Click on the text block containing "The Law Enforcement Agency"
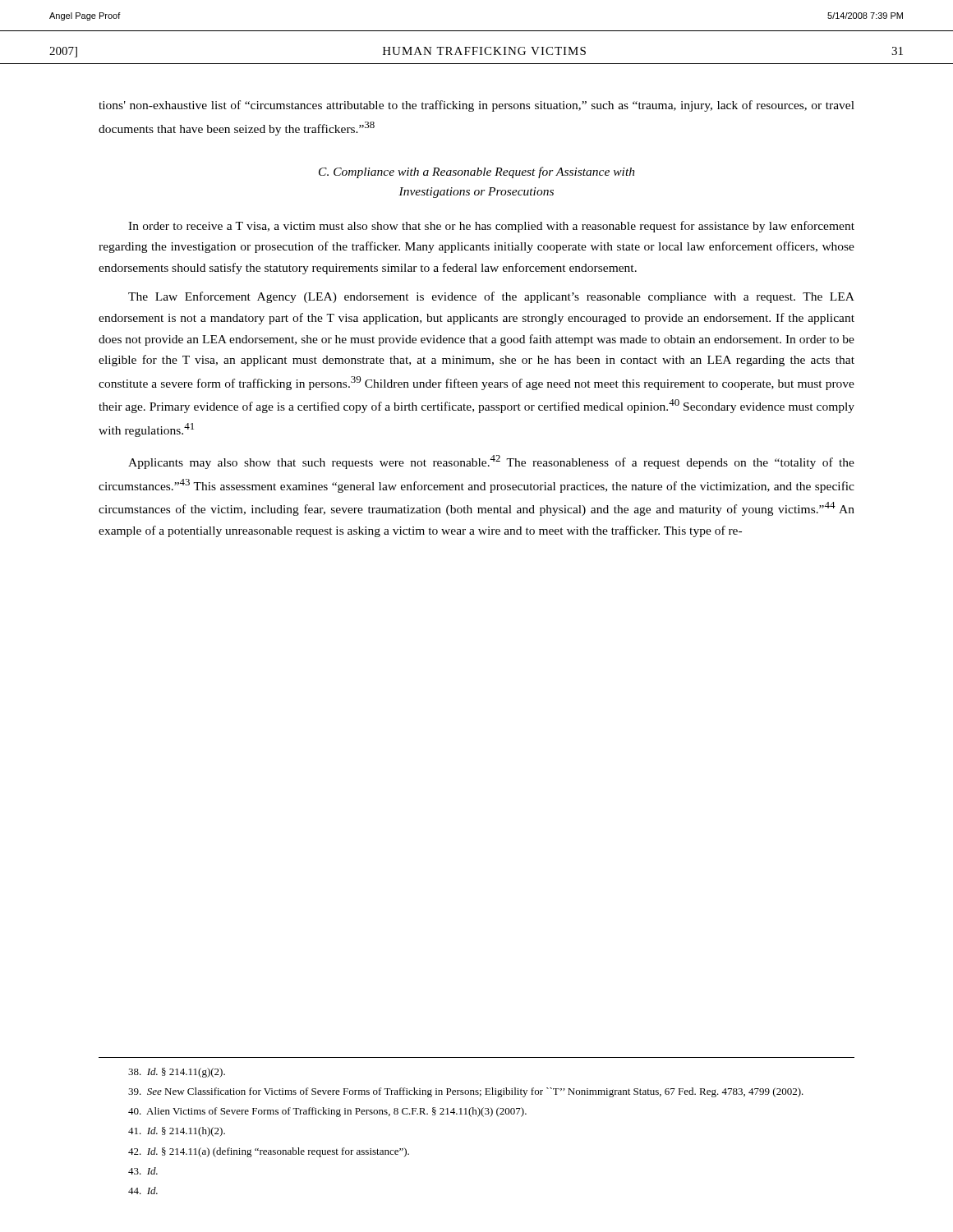The width and height of the screenshot is (953, 1232). 476,363
